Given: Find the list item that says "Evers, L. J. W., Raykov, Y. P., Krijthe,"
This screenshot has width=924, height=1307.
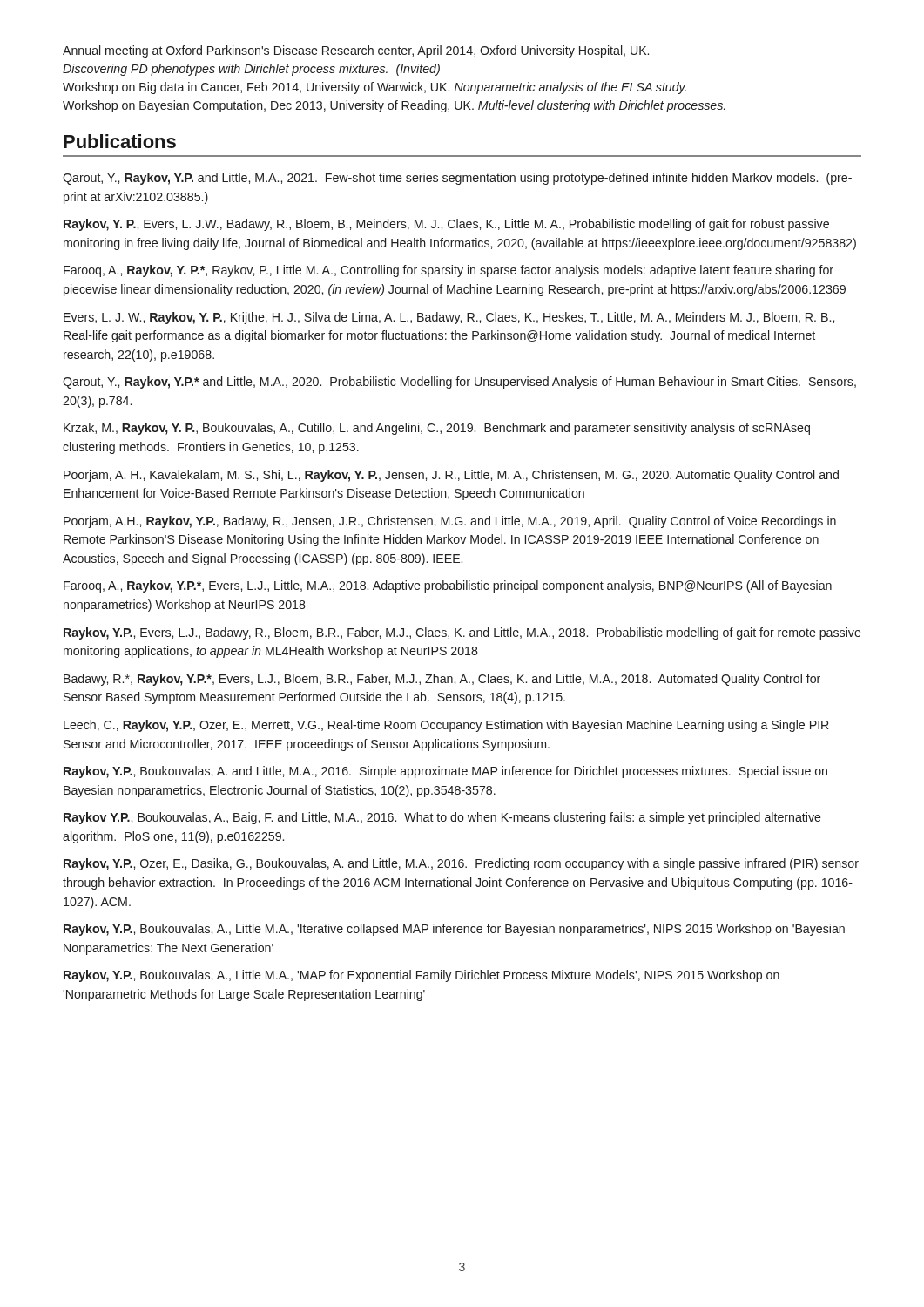Looking at the screenshot, I should pyautogui.click(x=449, y=336).
